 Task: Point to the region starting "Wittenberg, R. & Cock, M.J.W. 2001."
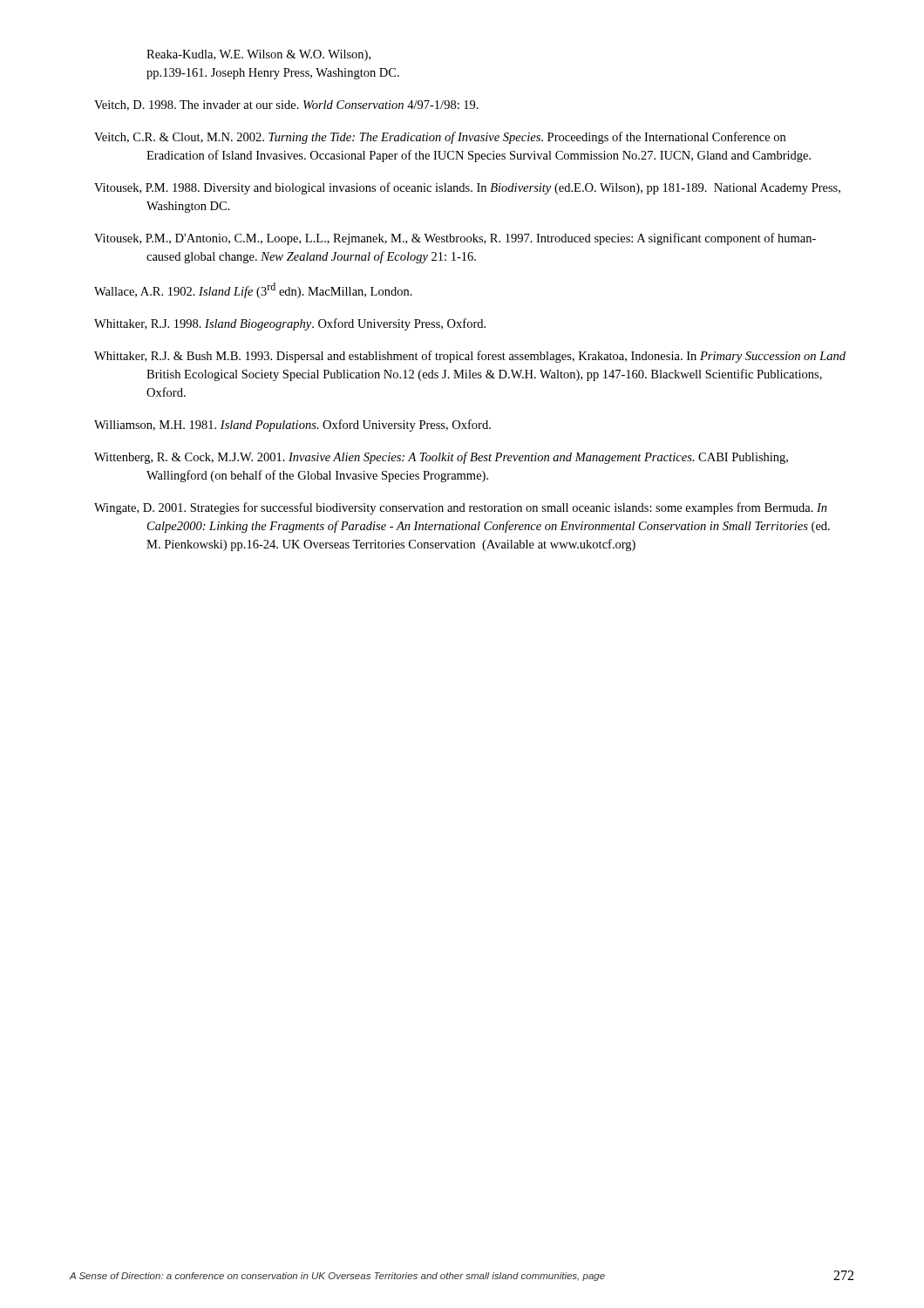[x=441, y=466]
